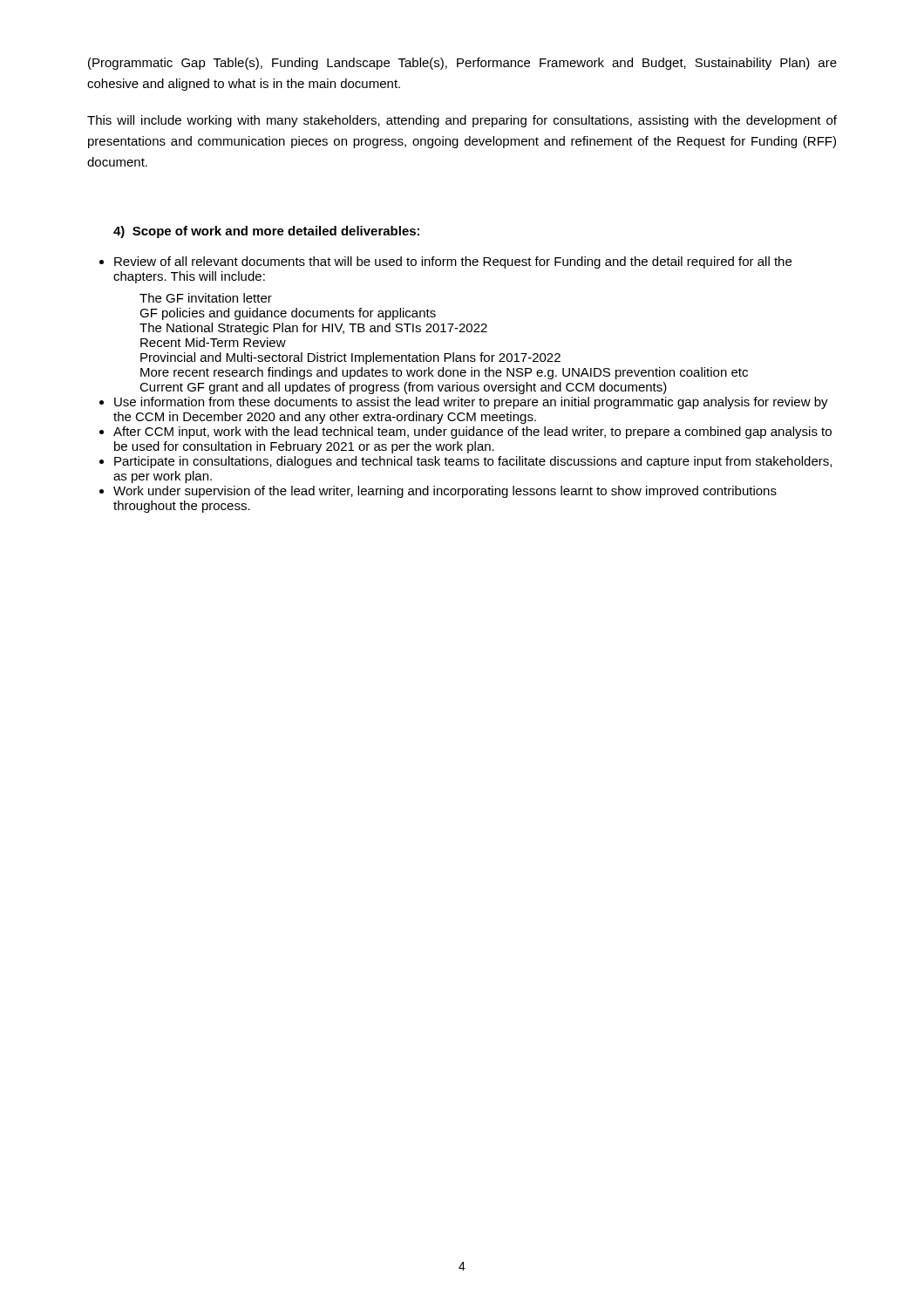Find the region starting "GF policies and guidance documents for applicants"
The image size is (924, 1308).
[x=488, y=313]
